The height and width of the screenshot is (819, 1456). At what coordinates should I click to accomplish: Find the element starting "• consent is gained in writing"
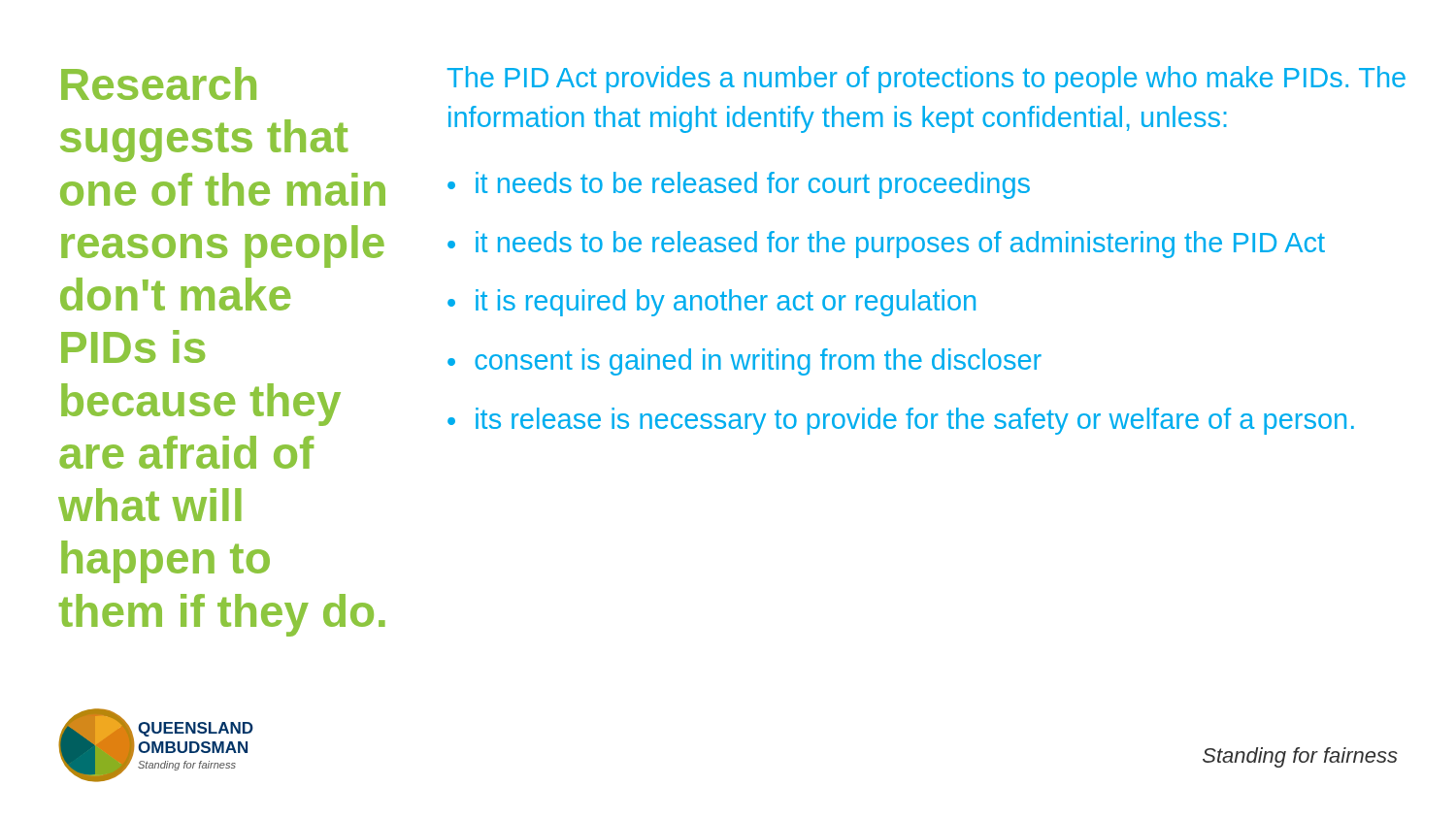point(744,361)
